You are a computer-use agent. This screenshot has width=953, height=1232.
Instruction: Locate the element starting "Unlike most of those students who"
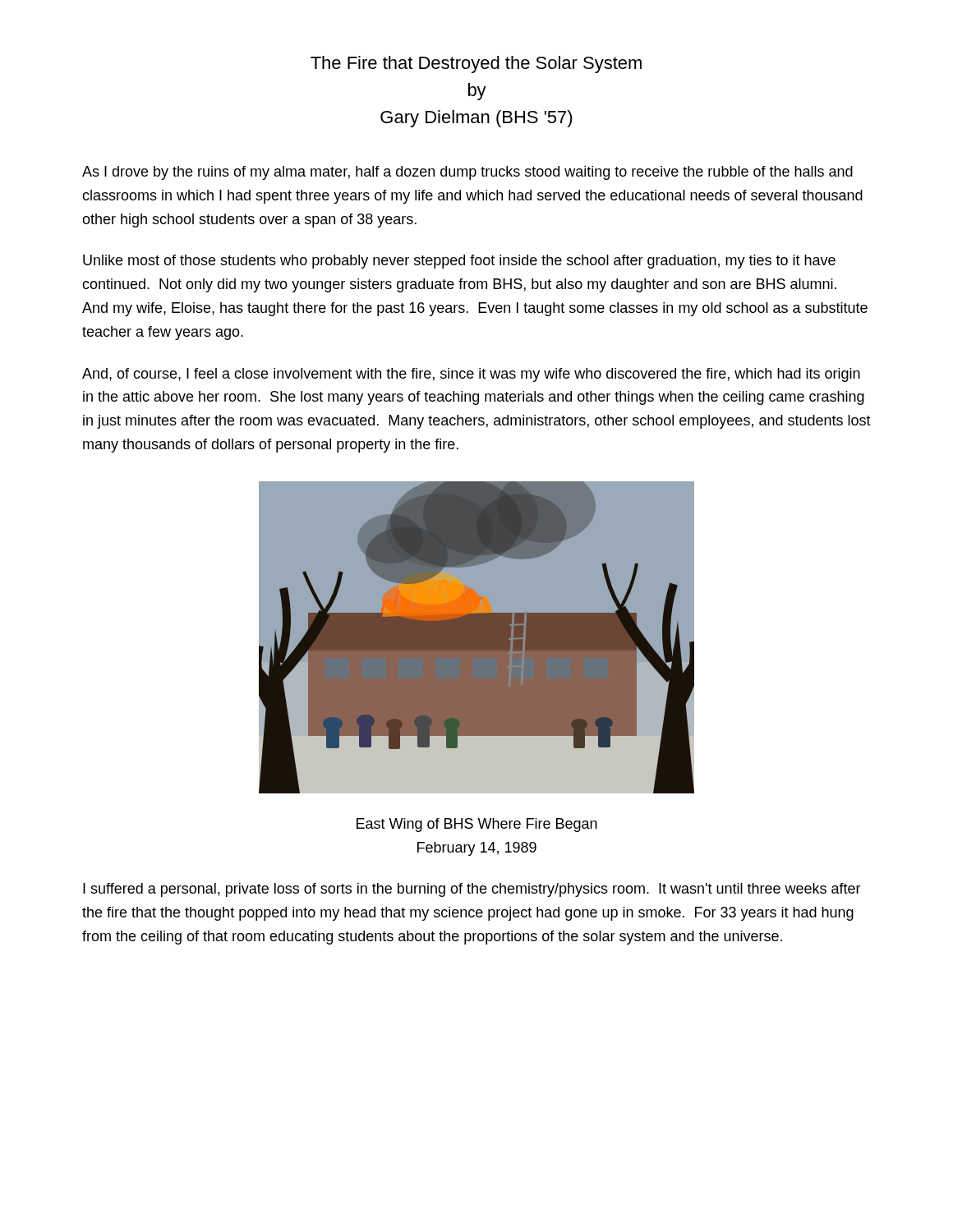pos(475,296)
